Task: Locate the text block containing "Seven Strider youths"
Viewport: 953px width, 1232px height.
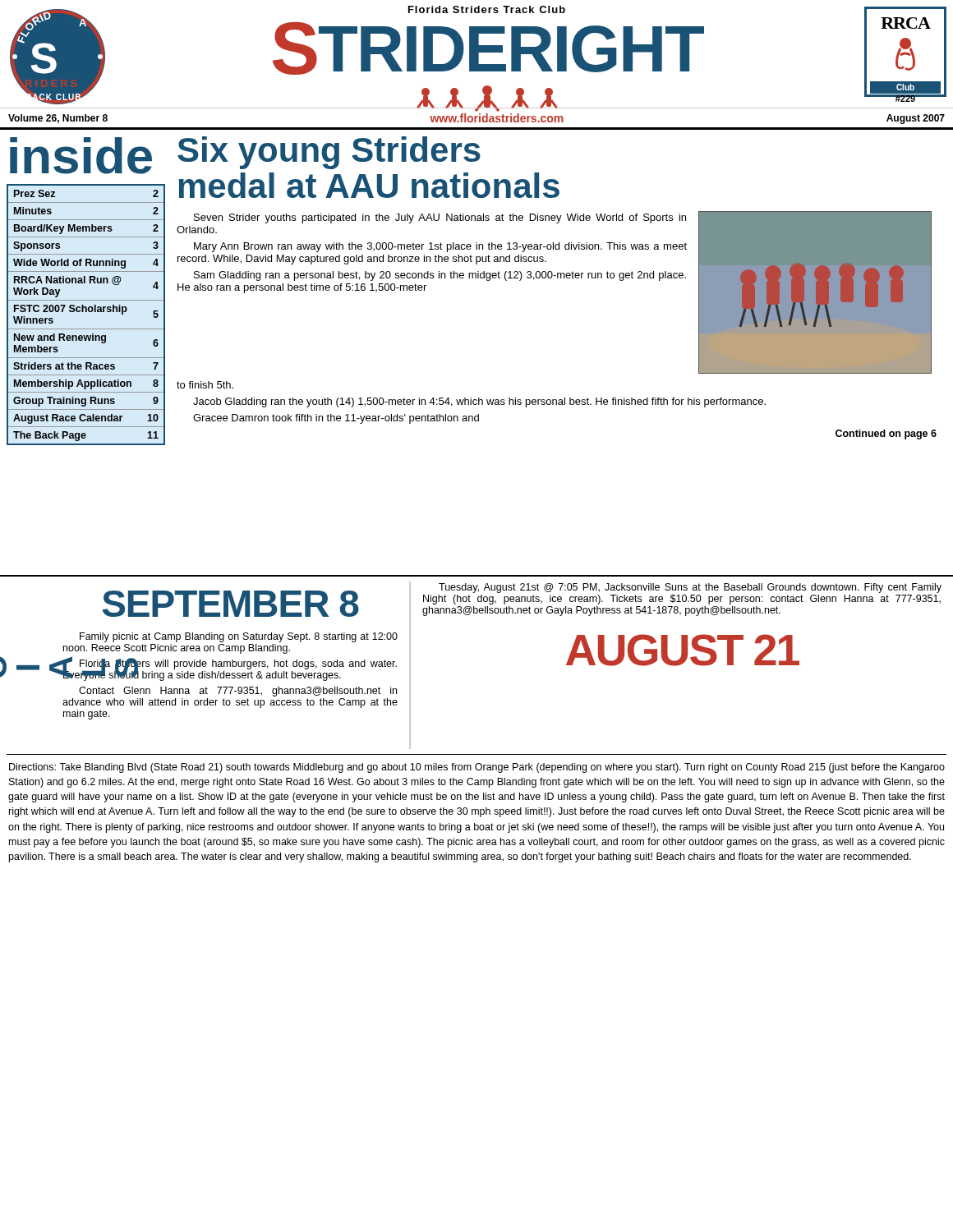Action: click(432, 252)
